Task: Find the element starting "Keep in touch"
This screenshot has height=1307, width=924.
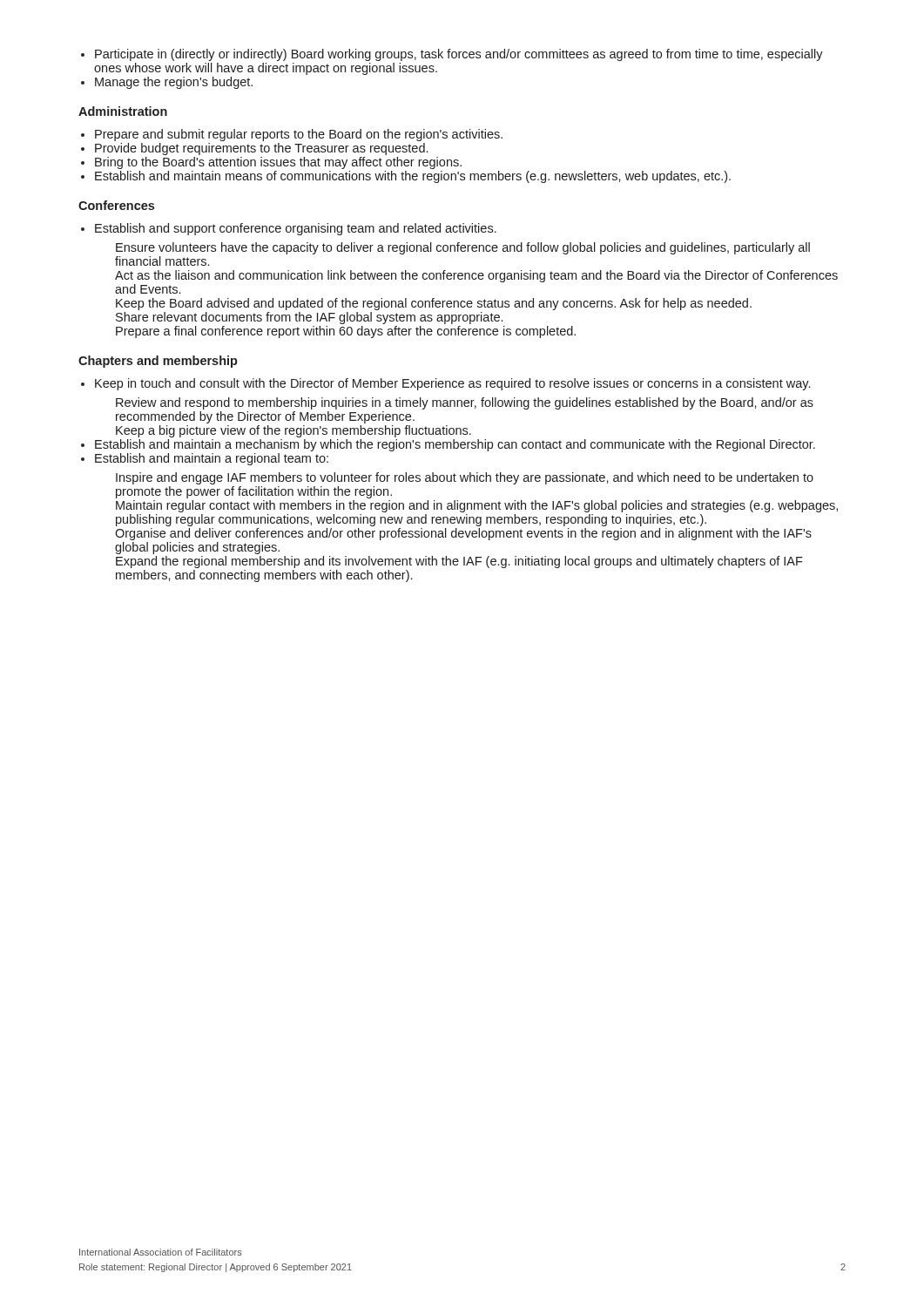Action: (470, 407)
